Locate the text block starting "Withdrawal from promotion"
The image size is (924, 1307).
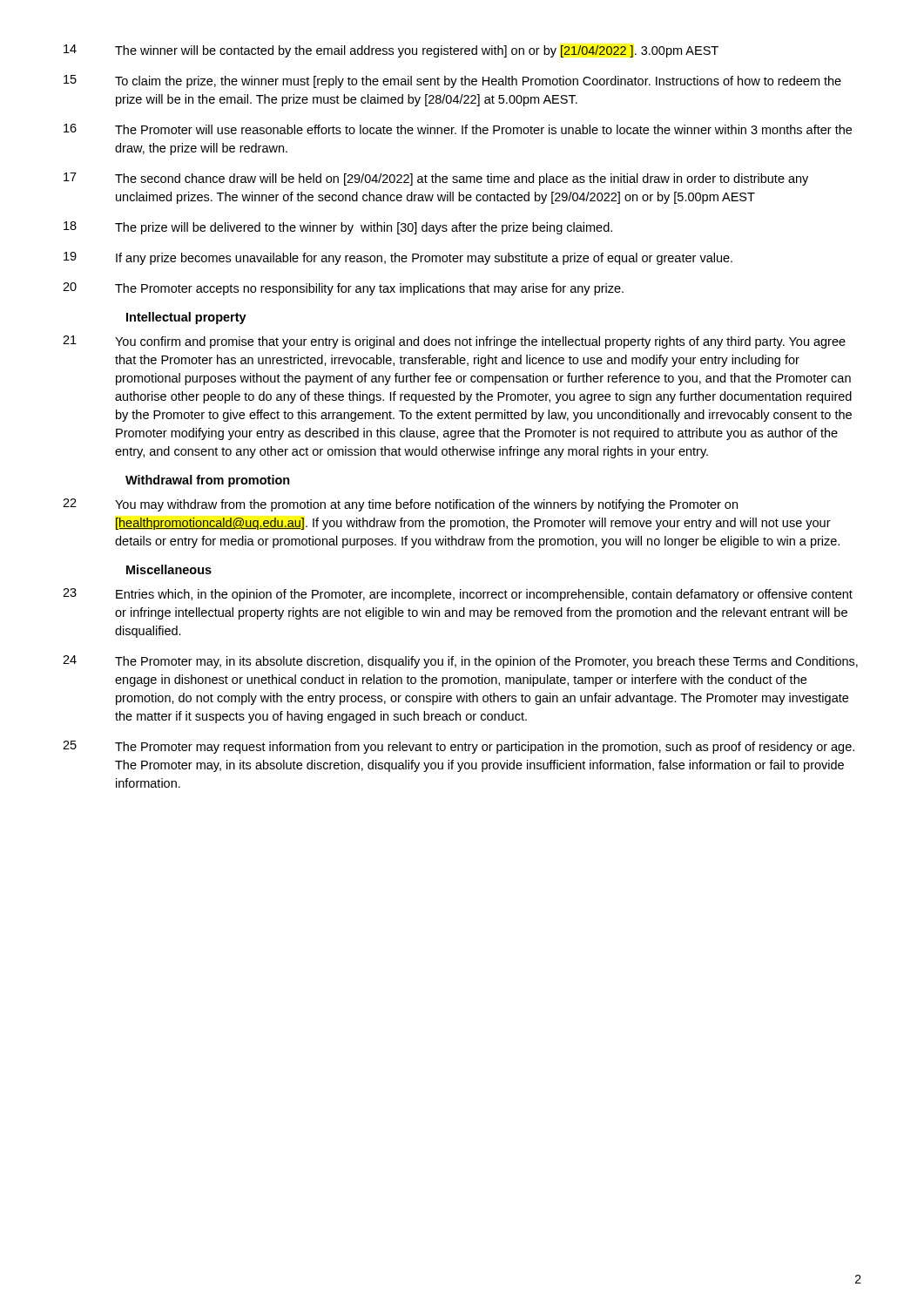(x=208, y=480)
